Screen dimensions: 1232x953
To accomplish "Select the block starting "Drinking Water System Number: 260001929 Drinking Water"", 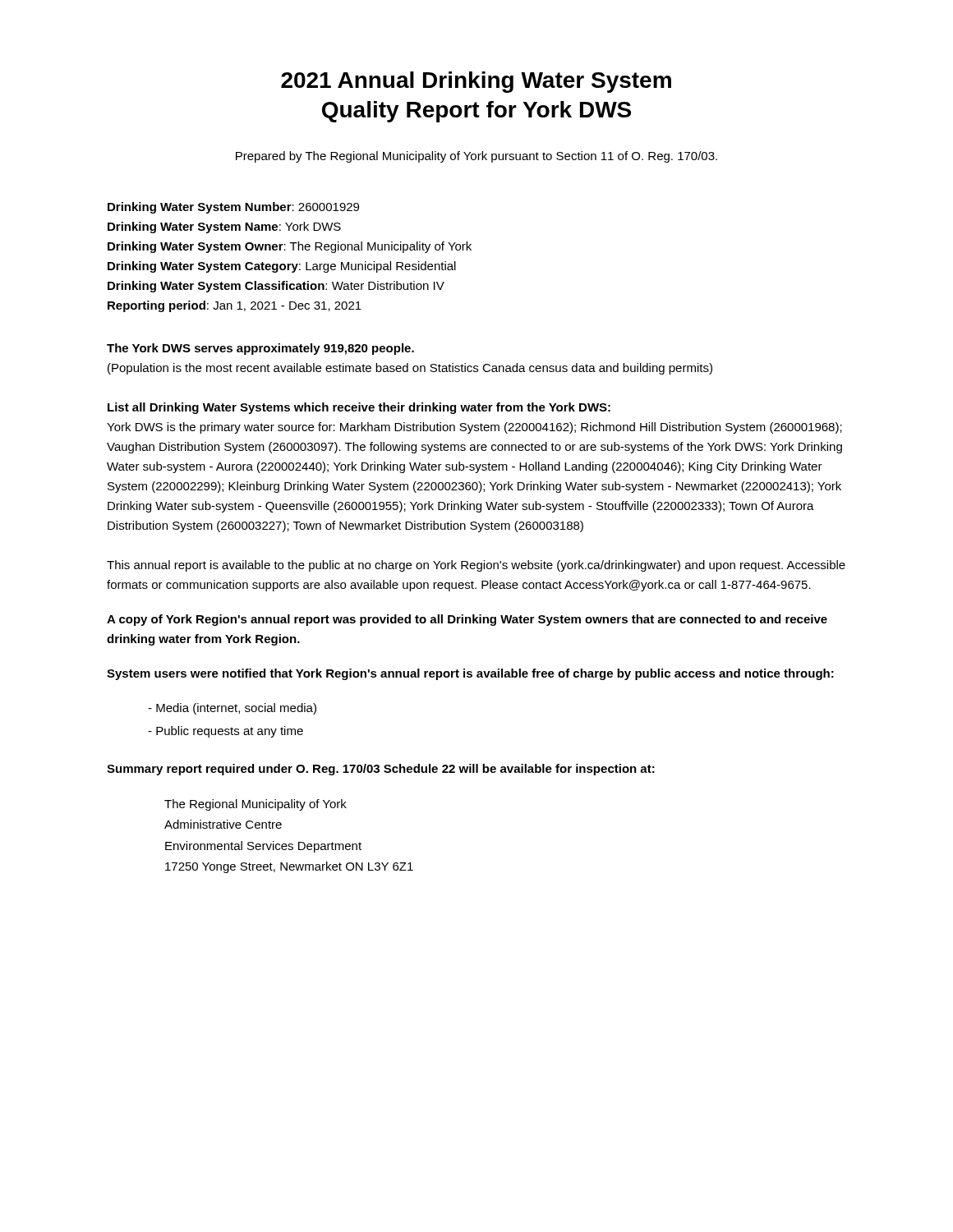I will [x=289, y=256].
